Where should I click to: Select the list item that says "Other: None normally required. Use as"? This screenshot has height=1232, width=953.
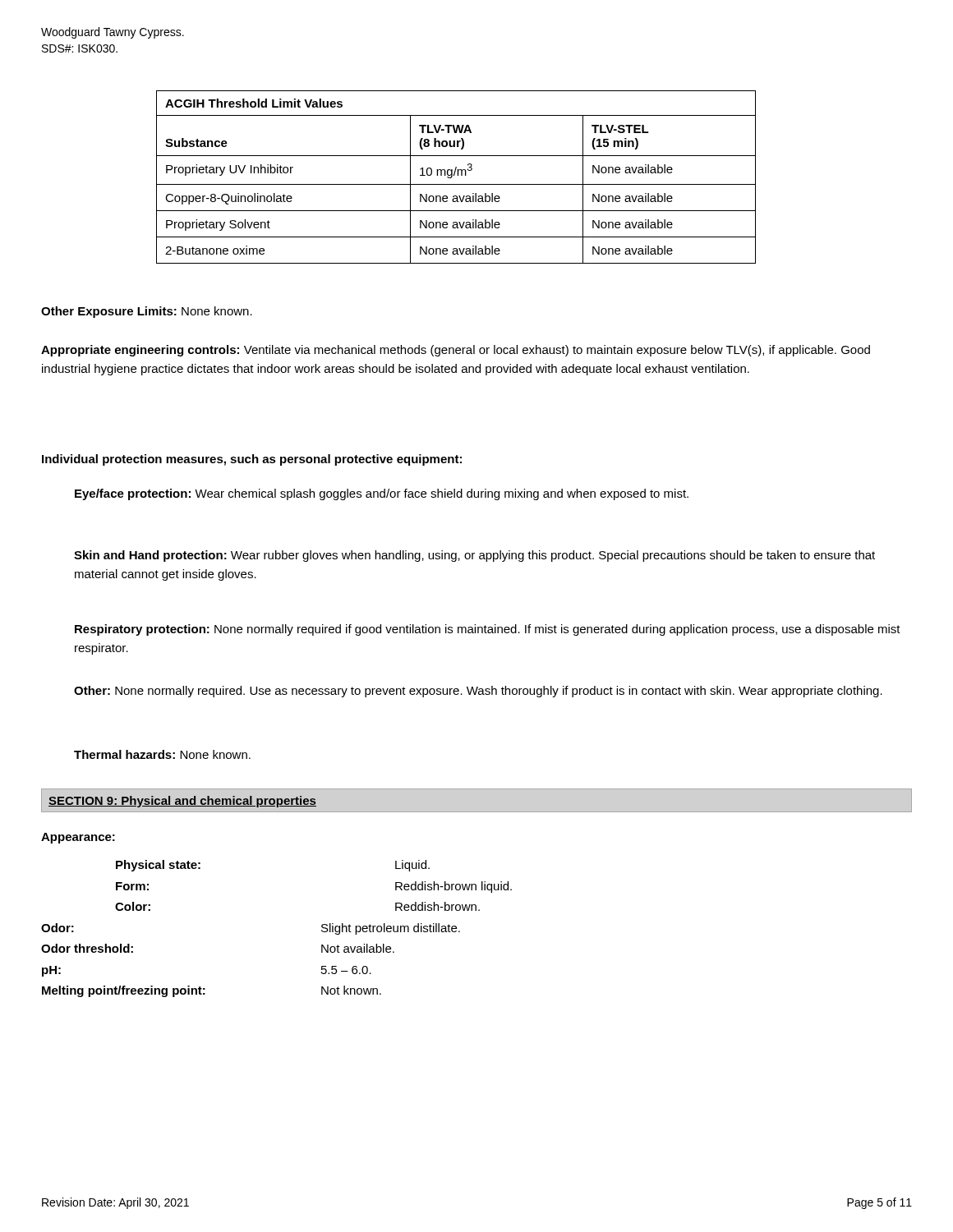[x=478, y=690]
